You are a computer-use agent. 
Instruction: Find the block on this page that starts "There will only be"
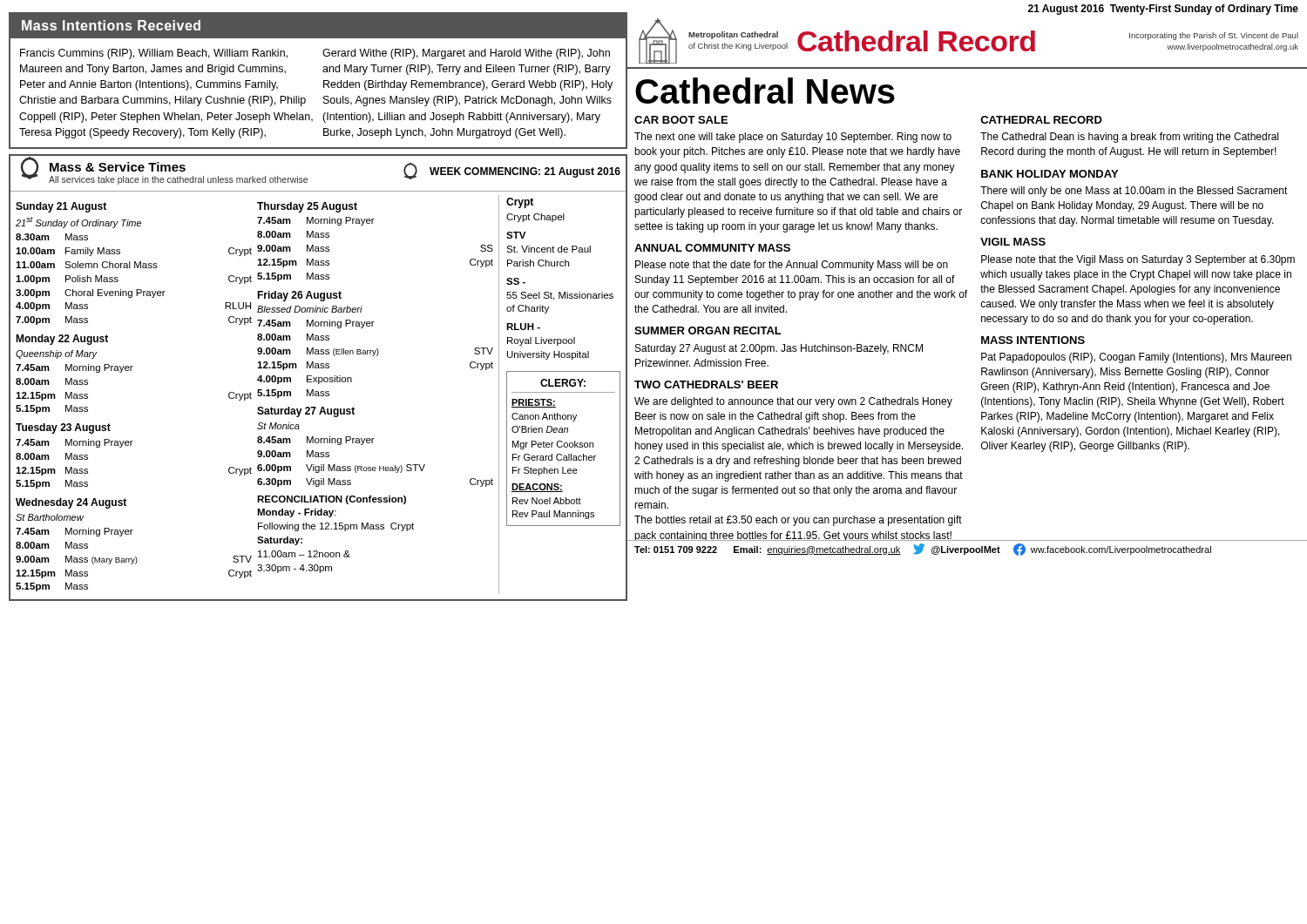coord(1134,206)
